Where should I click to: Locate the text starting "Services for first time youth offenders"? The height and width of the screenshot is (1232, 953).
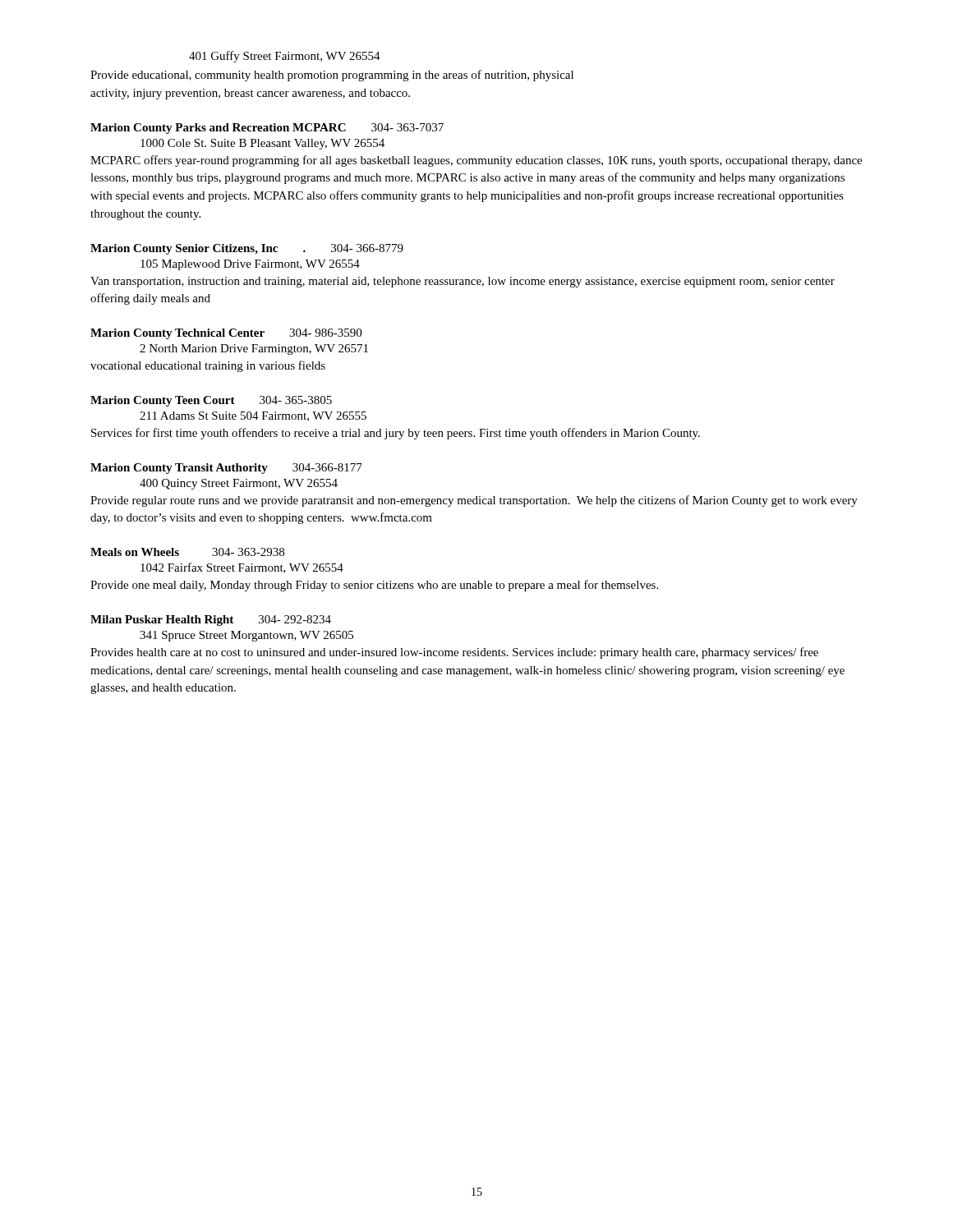395,433
